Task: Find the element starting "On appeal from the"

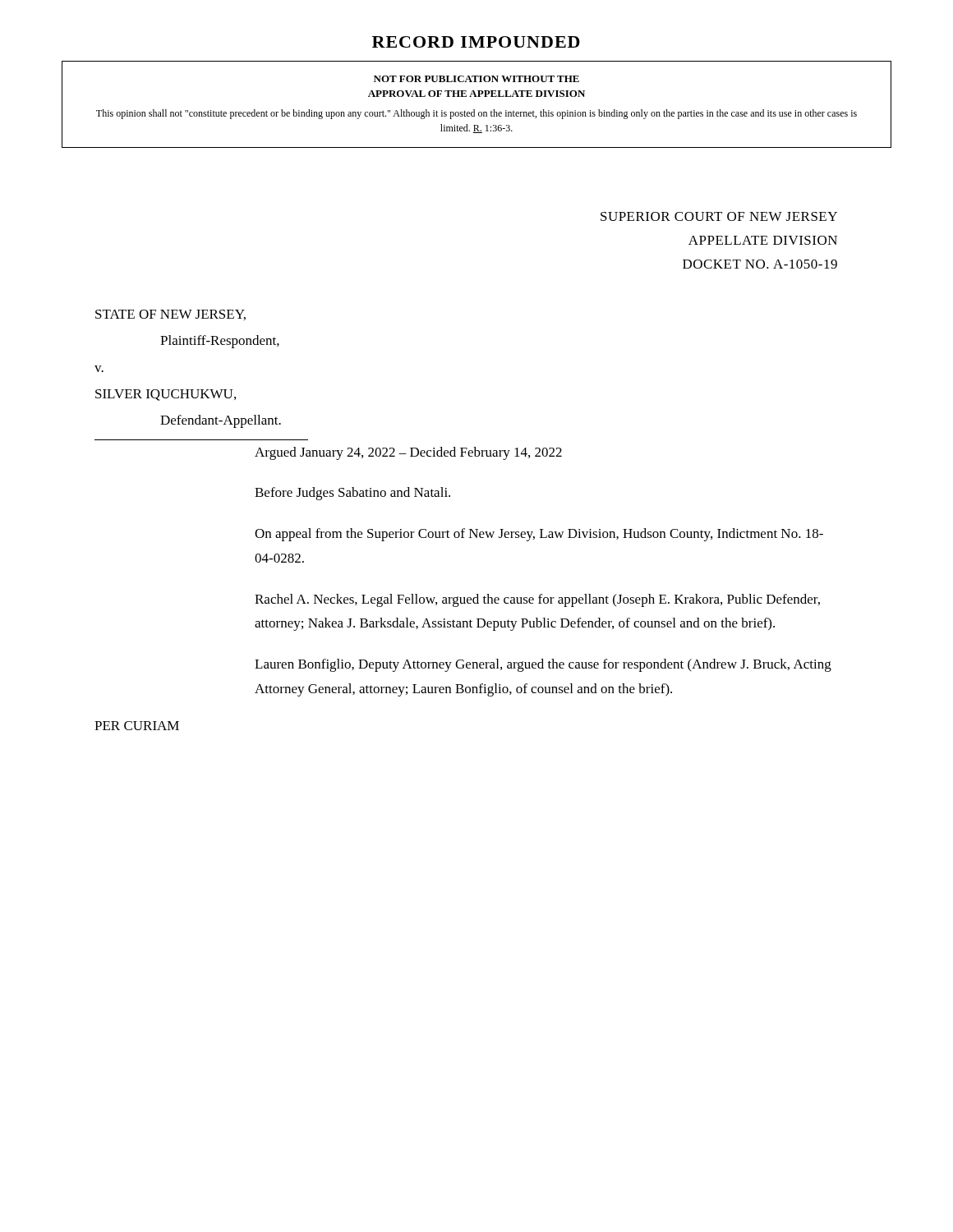Action: [x=539, y=546]
